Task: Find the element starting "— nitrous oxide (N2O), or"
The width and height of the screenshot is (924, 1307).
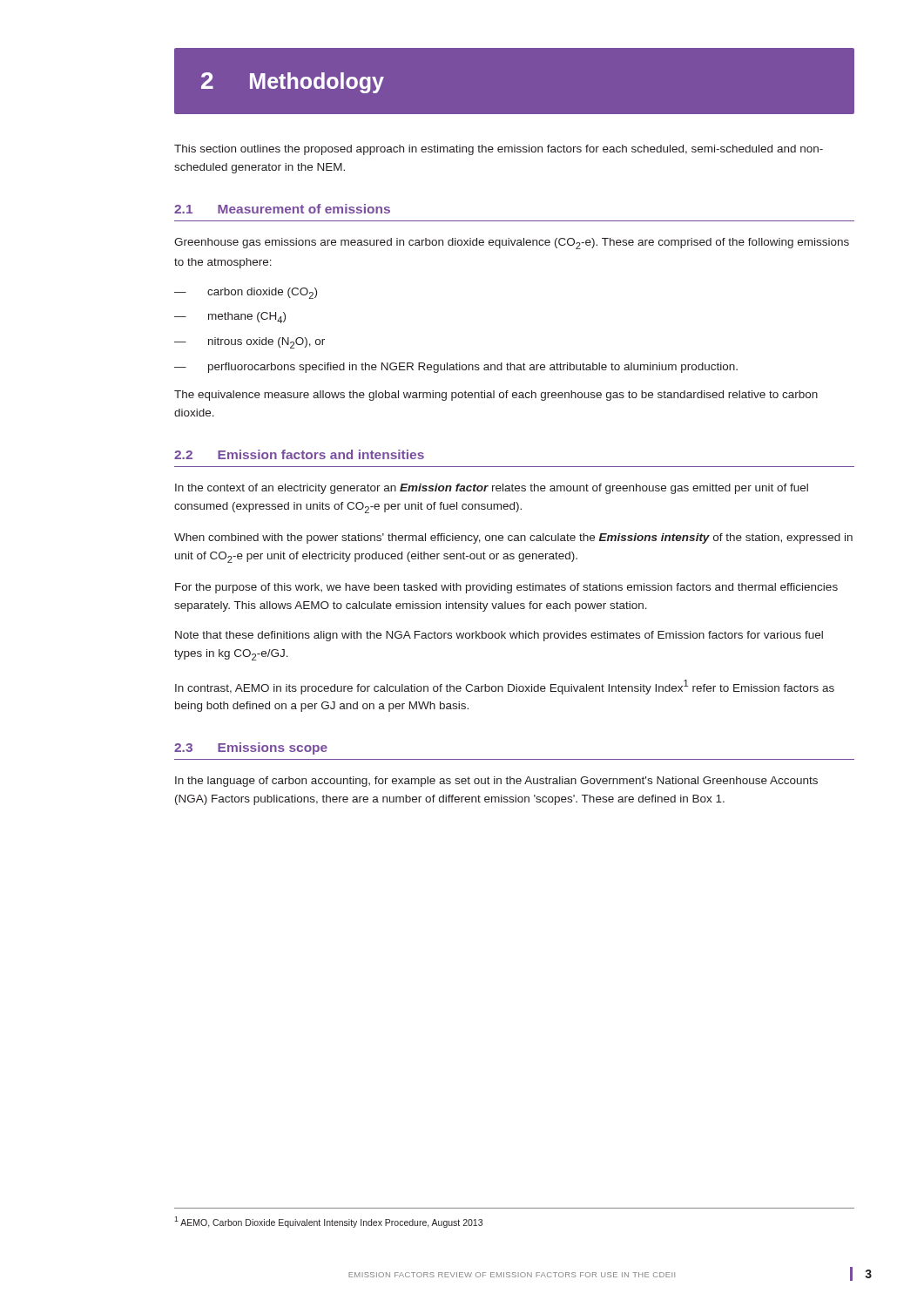Action: (x=250, y=343)
